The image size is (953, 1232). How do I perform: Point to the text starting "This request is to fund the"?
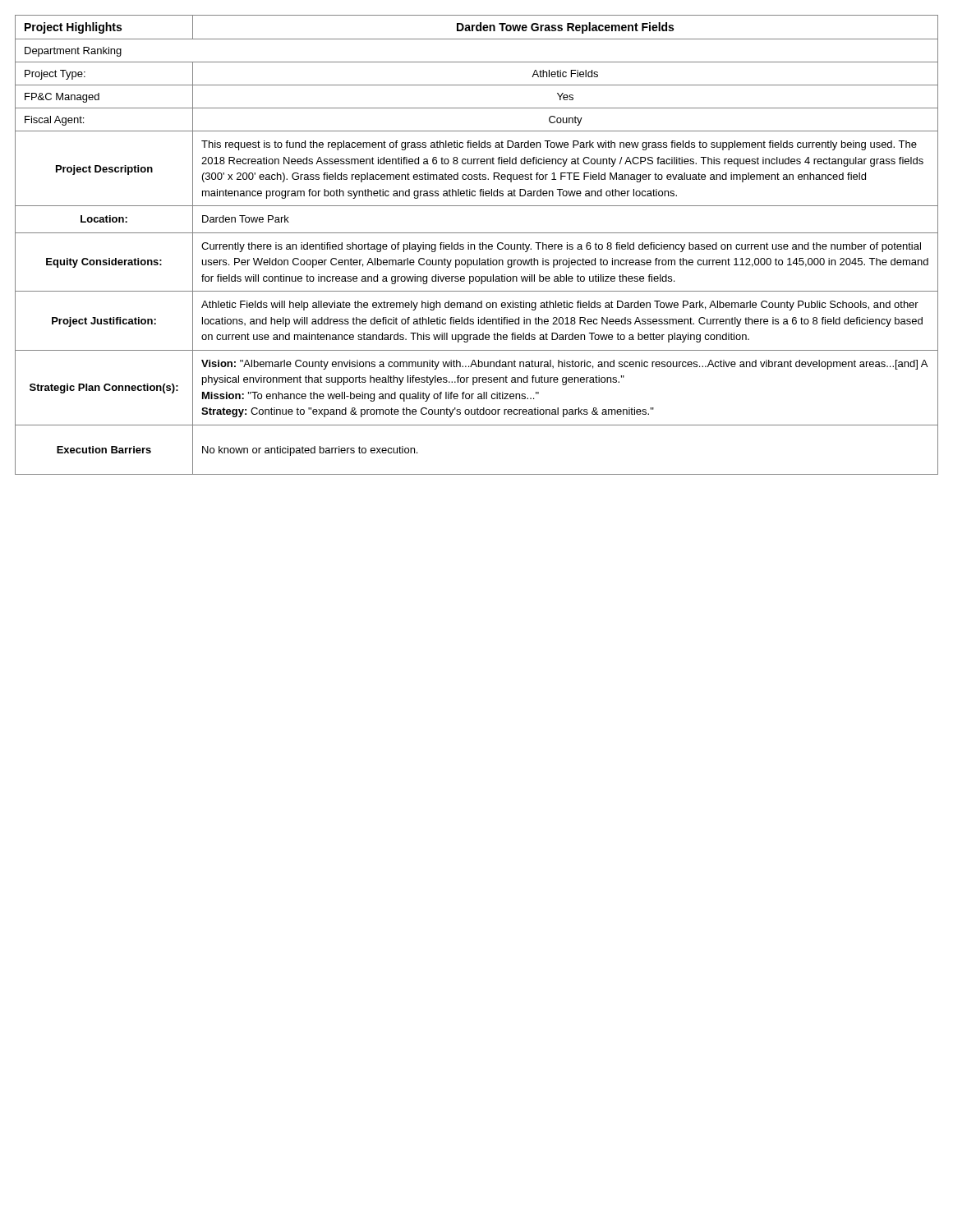(x=562, y=168)
